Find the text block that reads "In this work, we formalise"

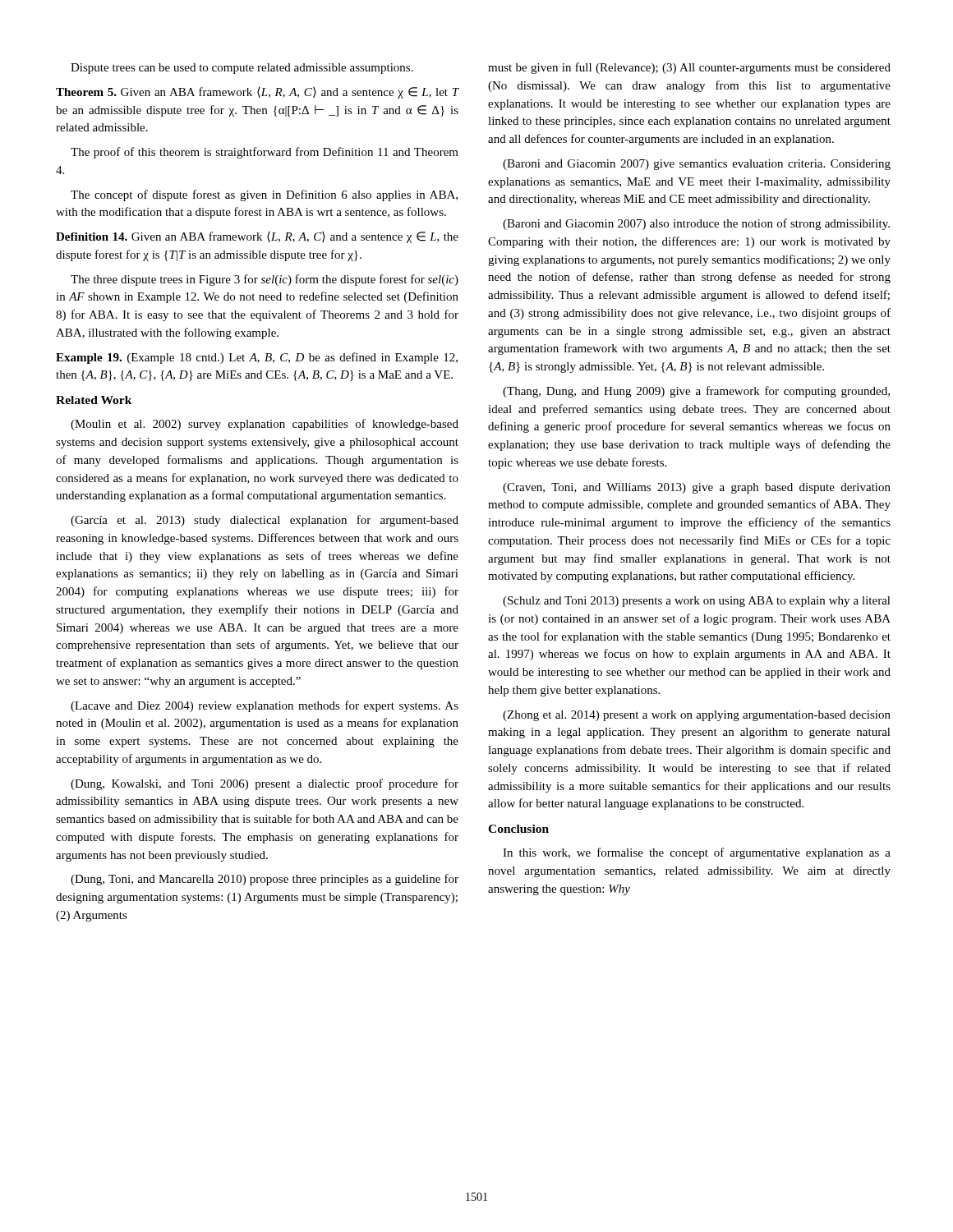click(689, 871)
